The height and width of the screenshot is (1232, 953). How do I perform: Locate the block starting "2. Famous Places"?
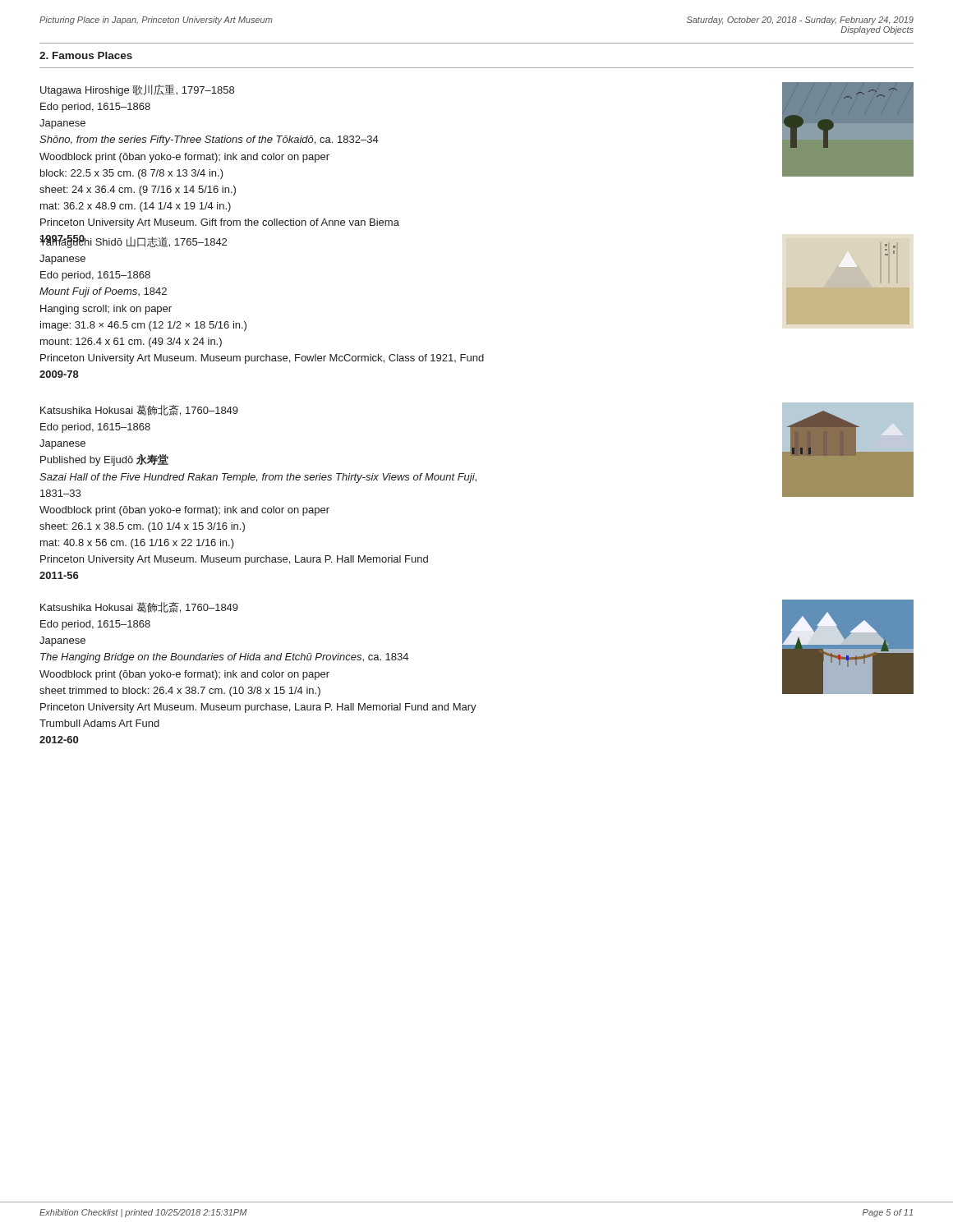click(x=86, y=55)
